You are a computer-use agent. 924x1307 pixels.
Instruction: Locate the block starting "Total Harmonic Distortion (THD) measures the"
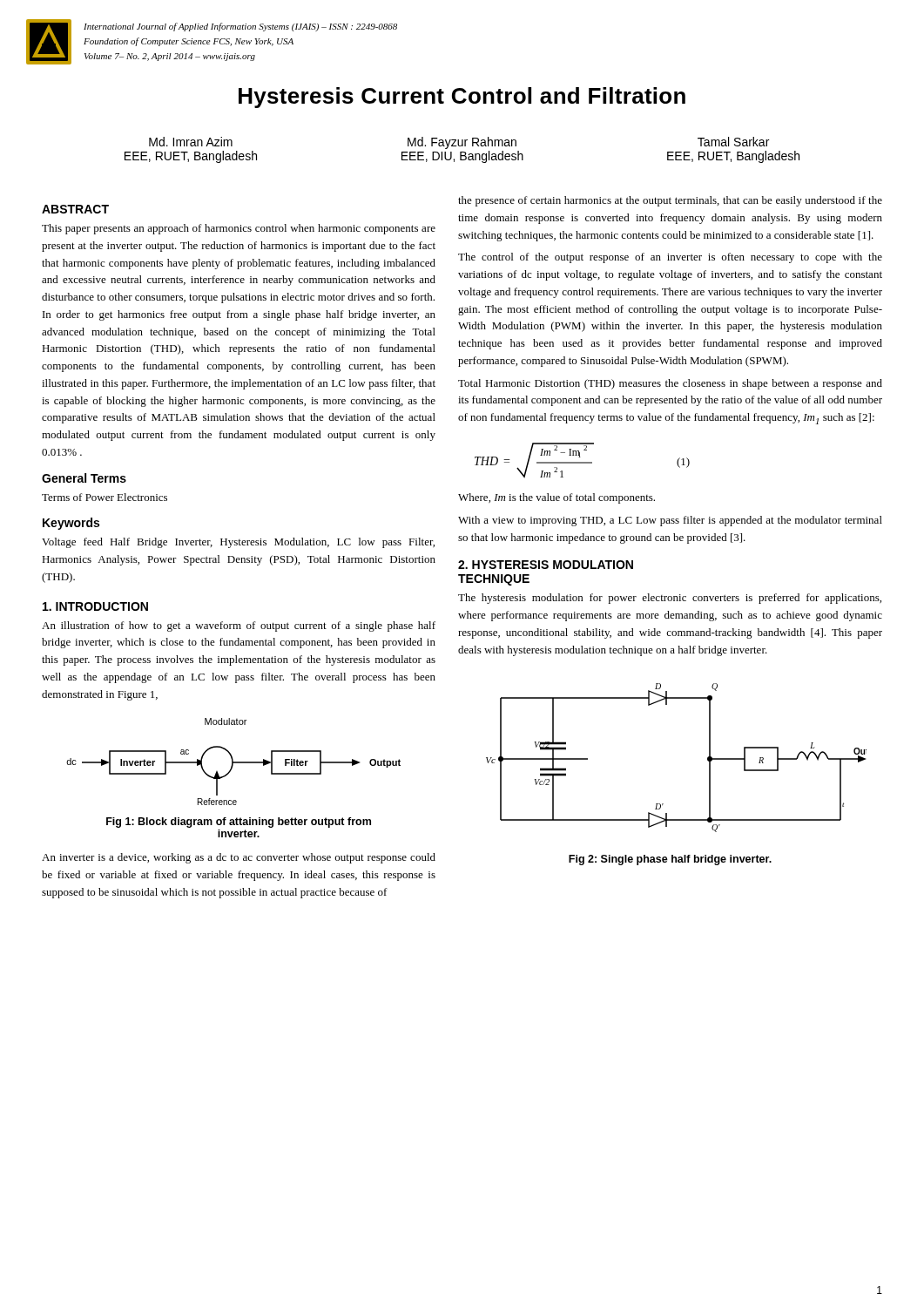coord(670,401)
